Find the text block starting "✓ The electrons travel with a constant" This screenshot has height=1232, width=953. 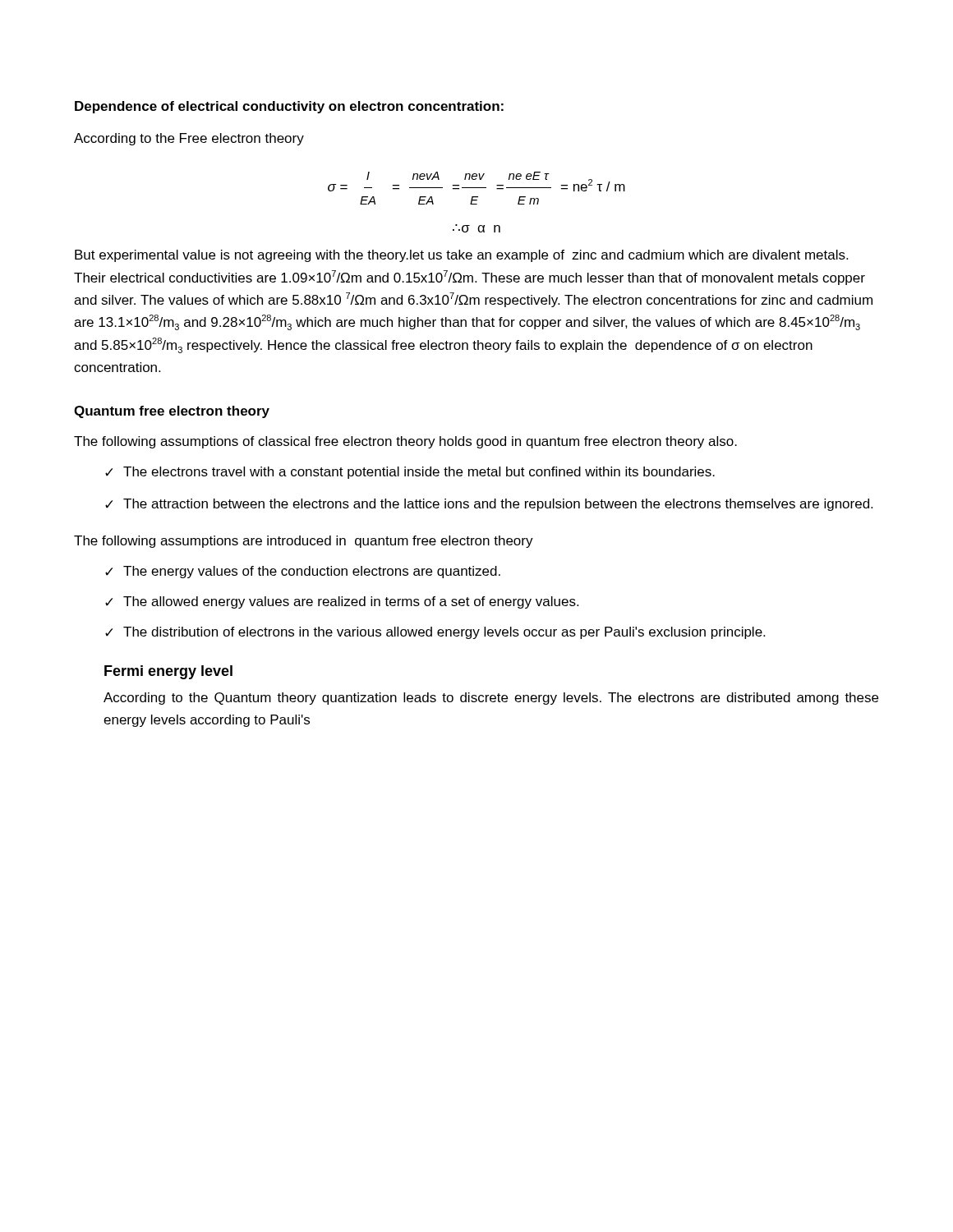[491, 472]
